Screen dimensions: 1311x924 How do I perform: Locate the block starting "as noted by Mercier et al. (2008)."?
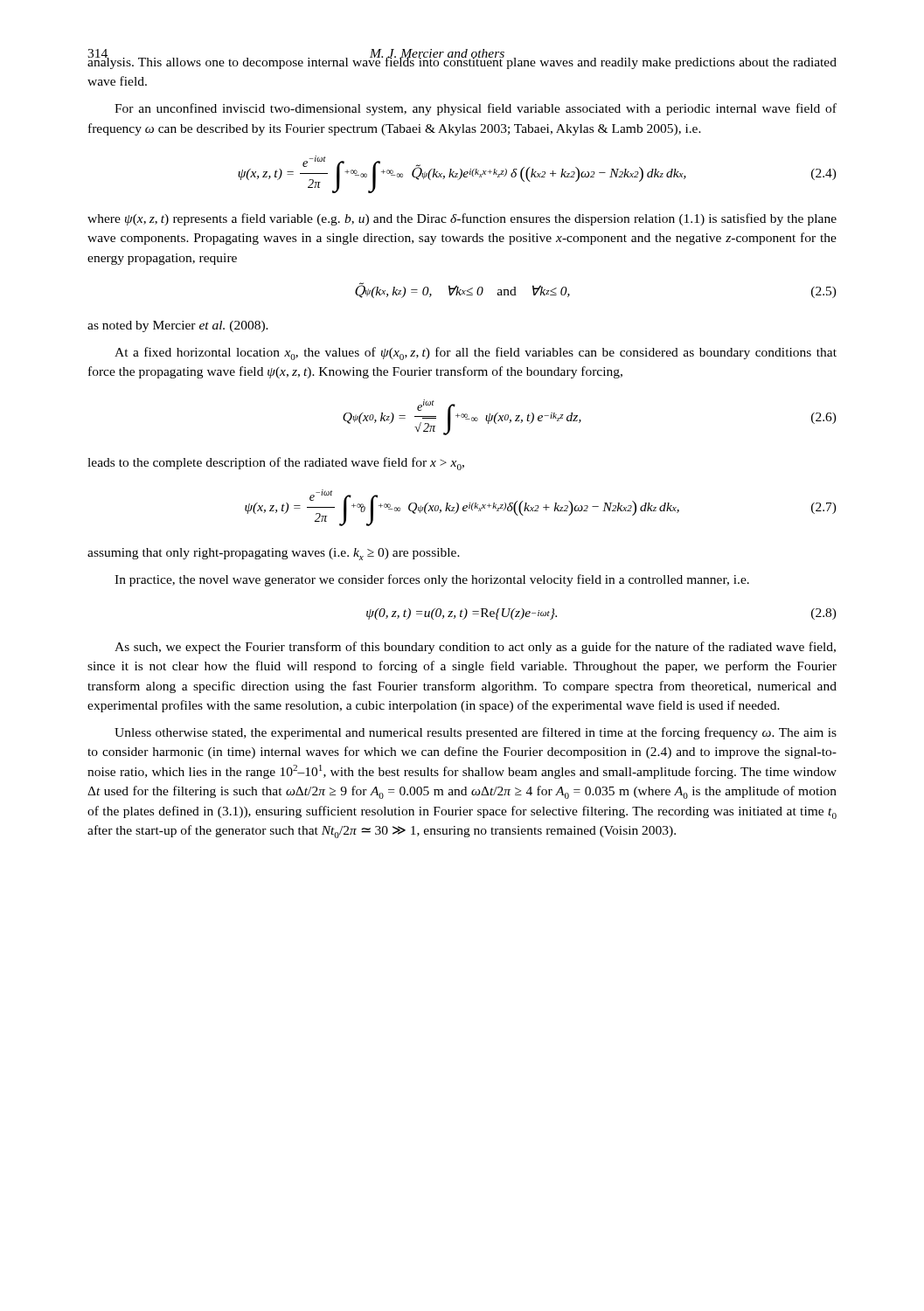178,324
